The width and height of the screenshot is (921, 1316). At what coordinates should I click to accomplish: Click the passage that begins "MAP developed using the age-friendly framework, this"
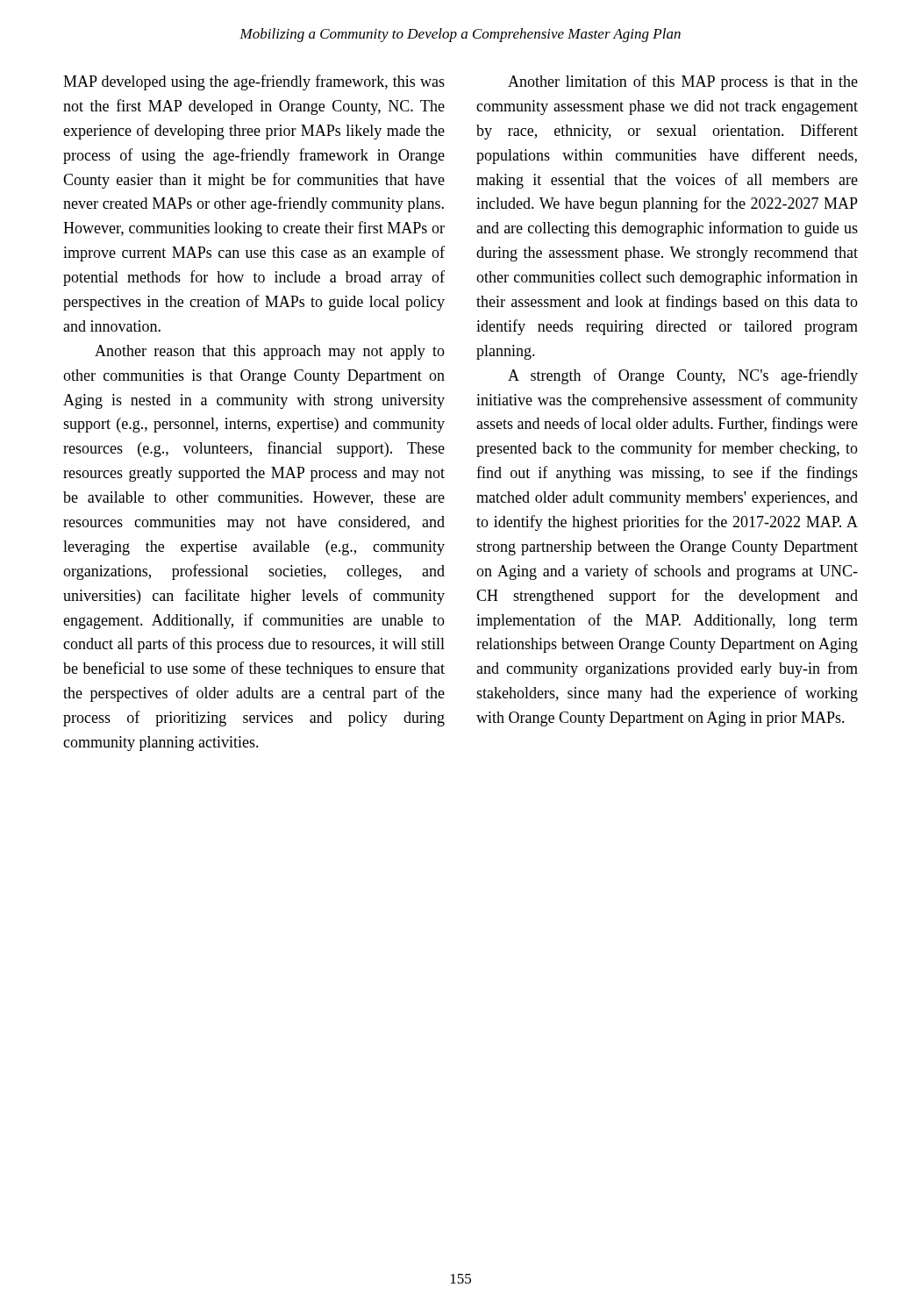coord(254,205)
